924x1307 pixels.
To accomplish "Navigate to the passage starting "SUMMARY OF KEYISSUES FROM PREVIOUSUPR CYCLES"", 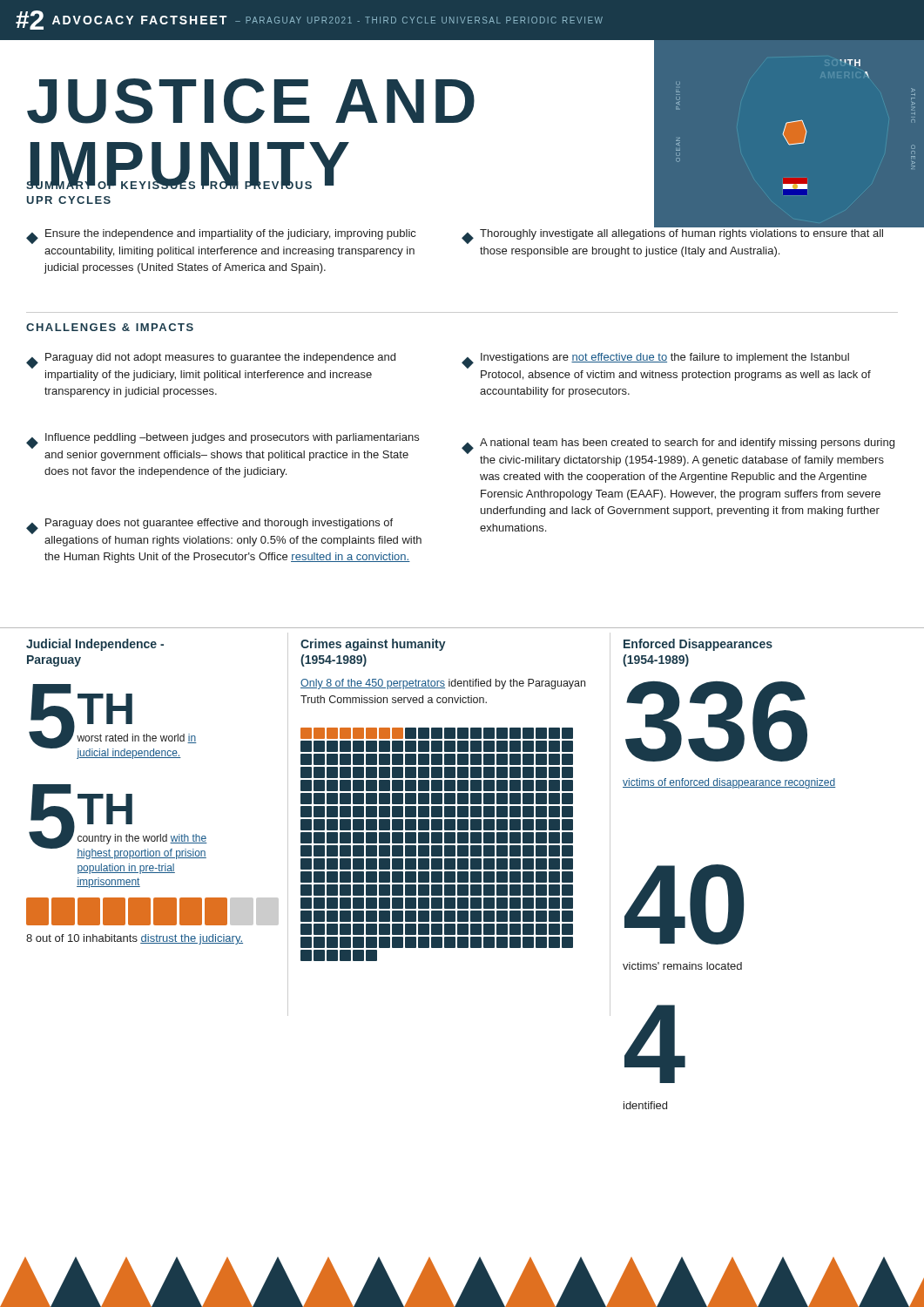I will coord(226,193).
